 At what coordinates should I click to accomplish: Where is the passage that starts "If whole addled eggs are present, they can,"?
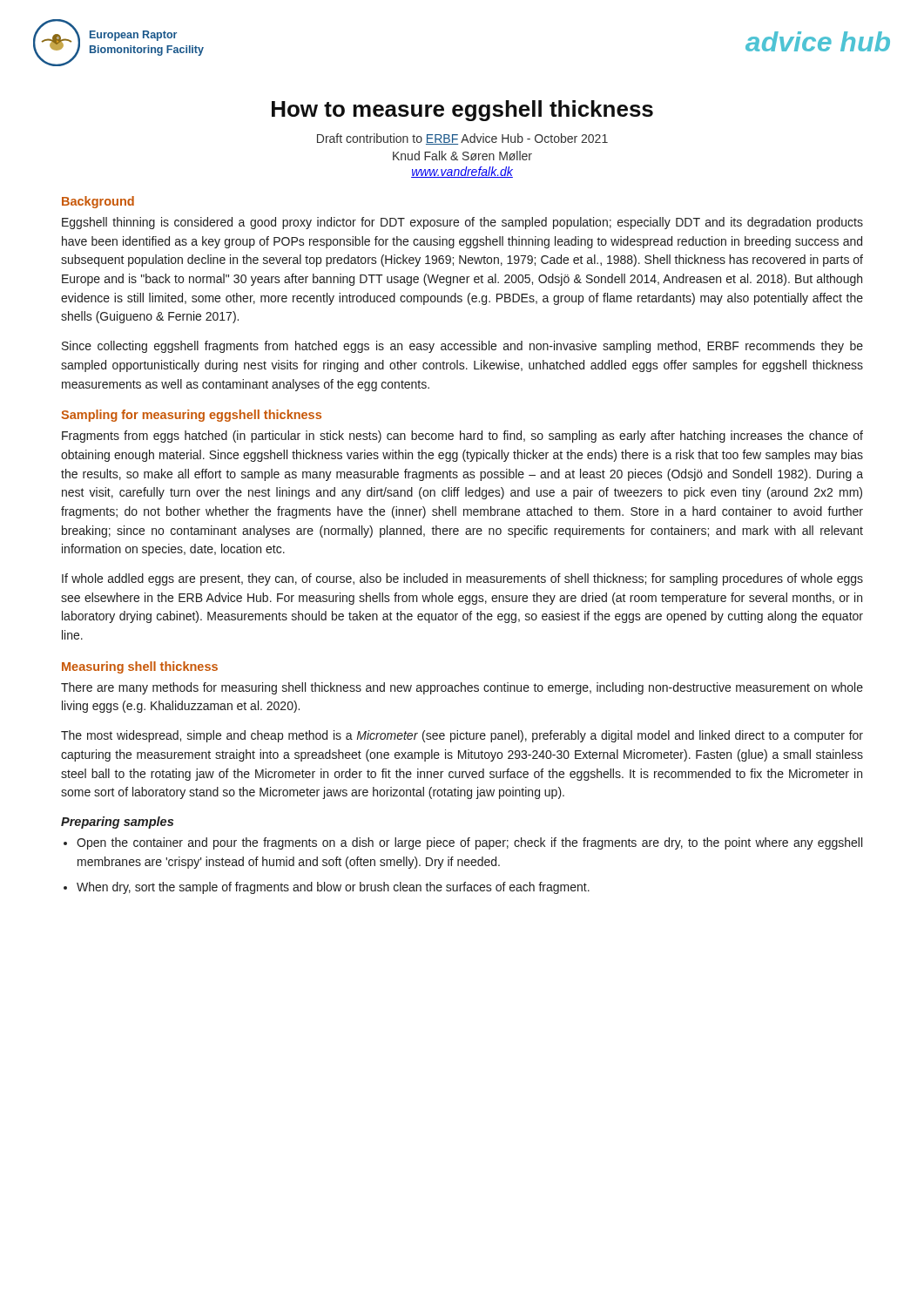pyautogui.click(x=462, y=608)
